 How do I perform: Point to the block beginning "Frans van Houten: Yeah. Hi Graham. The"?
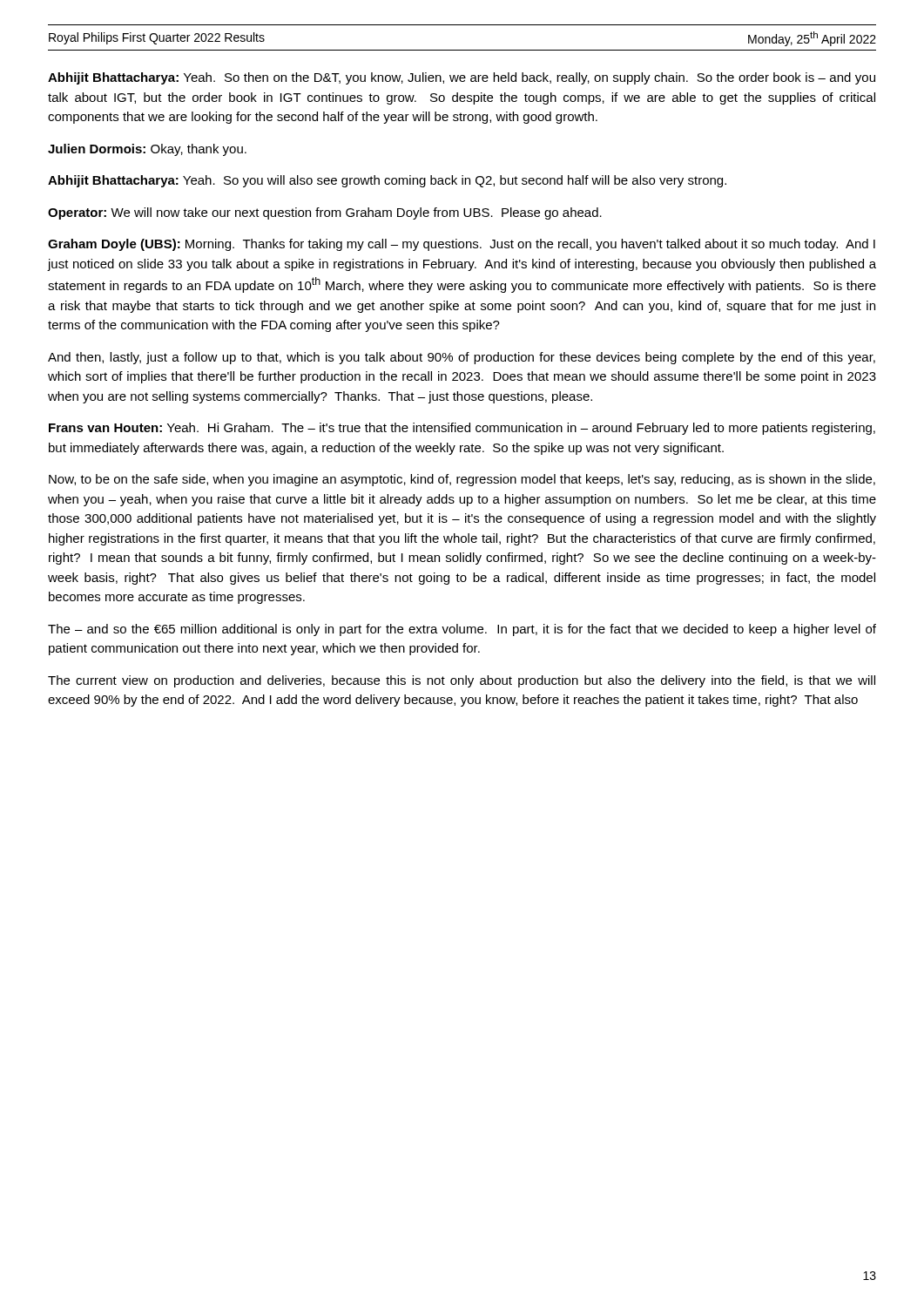462,437
